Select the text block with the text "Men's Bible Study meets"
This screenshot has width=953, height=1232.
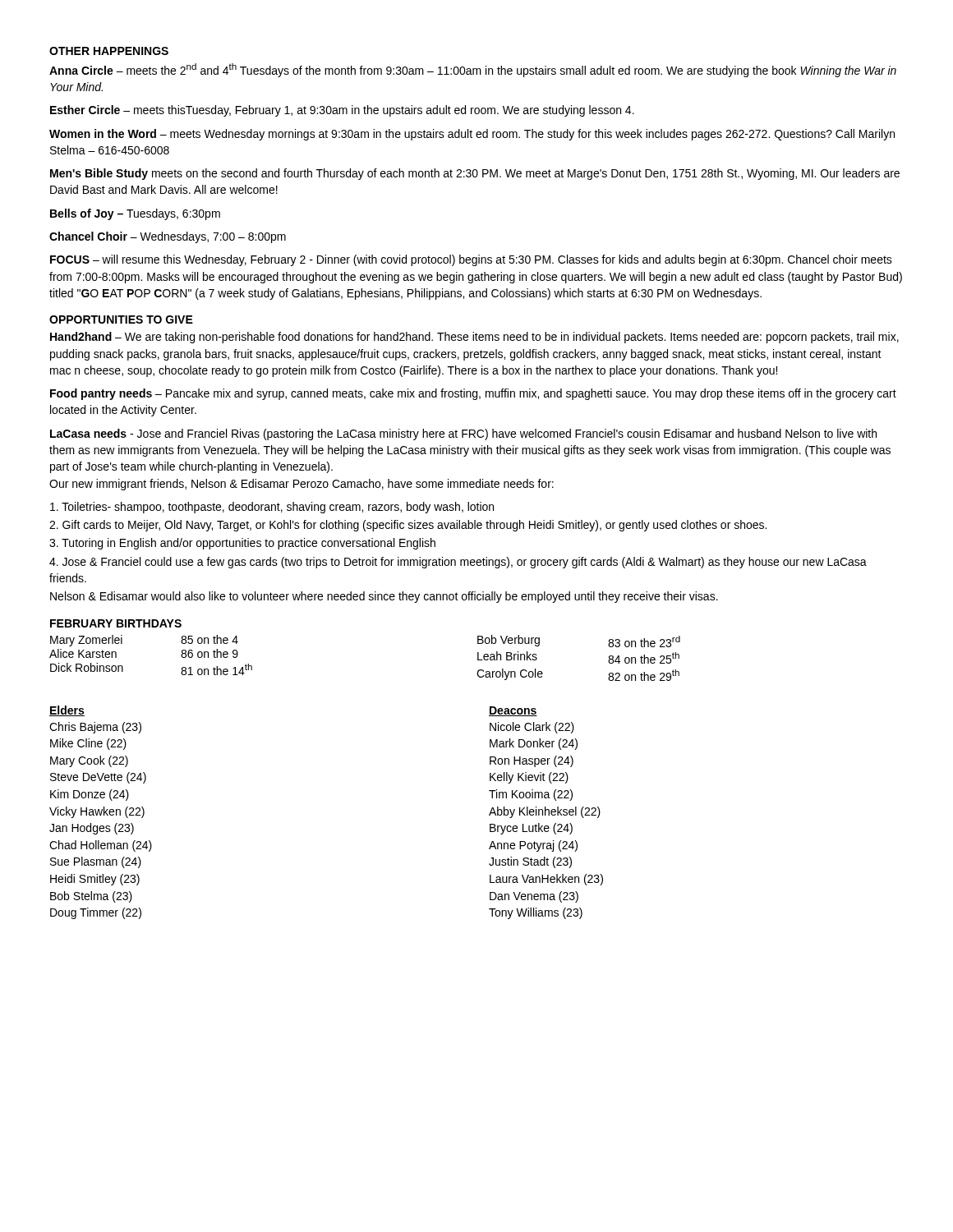click(x=475, y=182)
